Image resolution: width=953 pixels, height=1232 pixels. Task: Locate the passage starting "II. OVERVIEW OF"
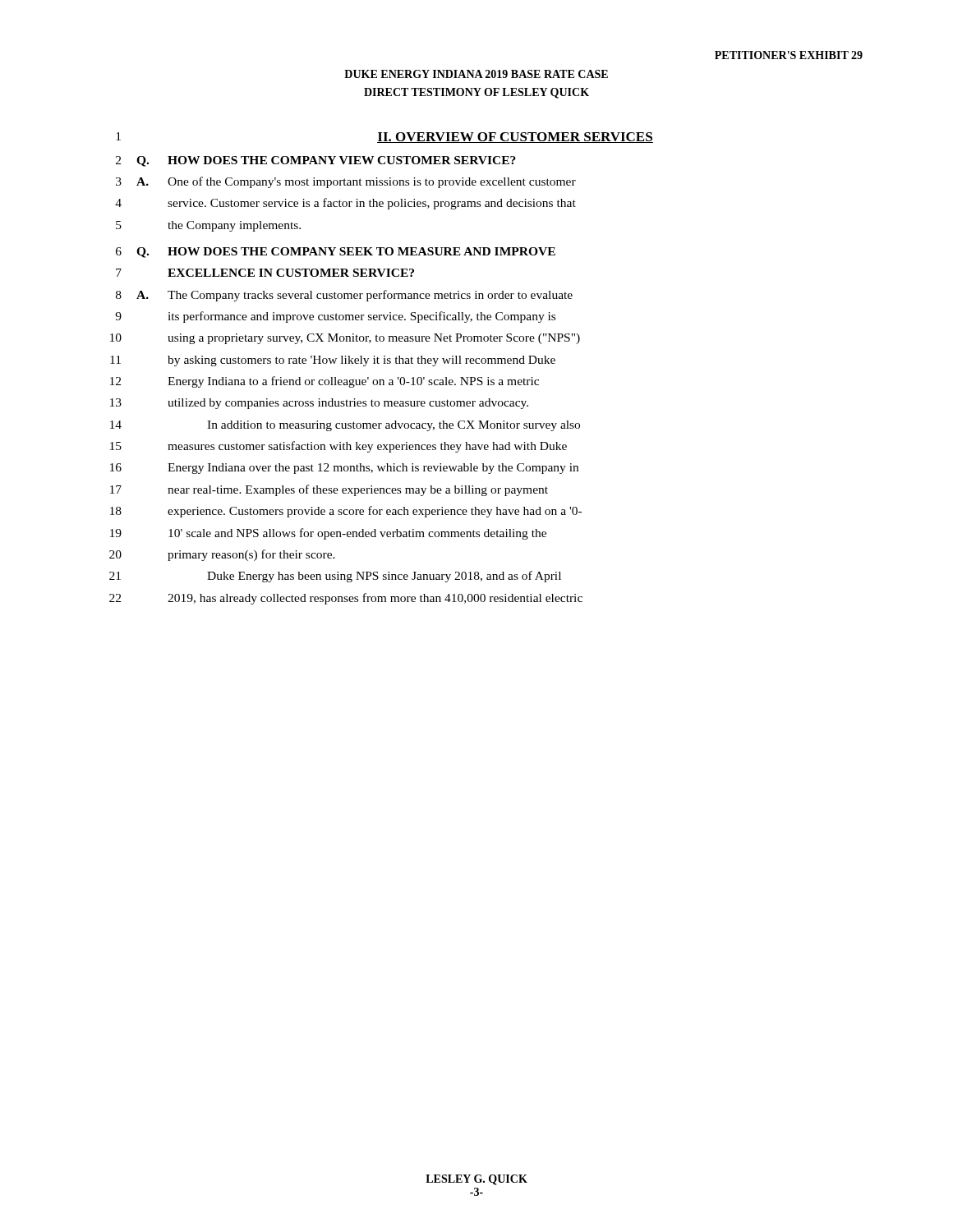[515, 137]
